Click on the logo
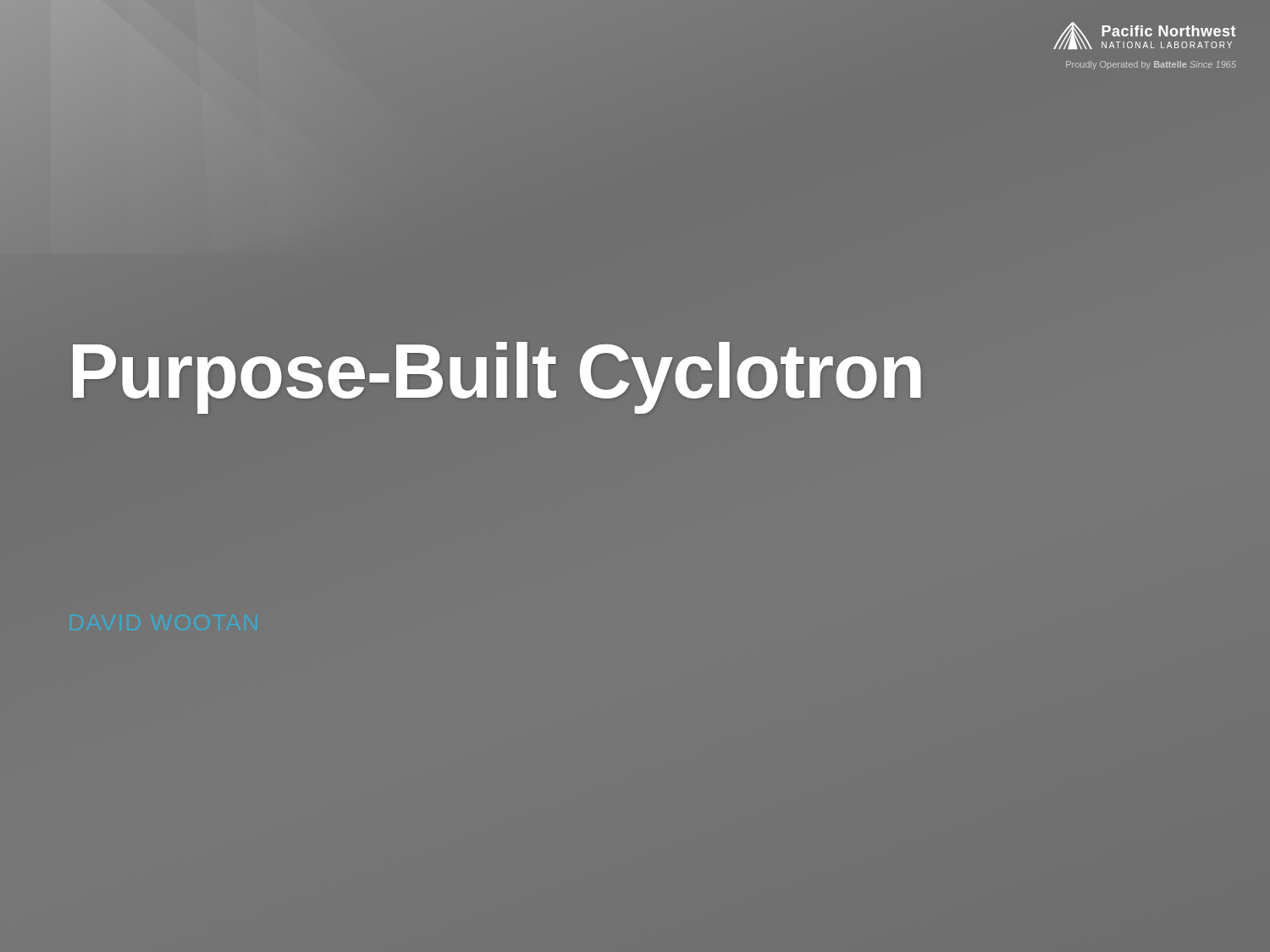Viewport: 1270px width, 952px height. tap(1144, 44)
